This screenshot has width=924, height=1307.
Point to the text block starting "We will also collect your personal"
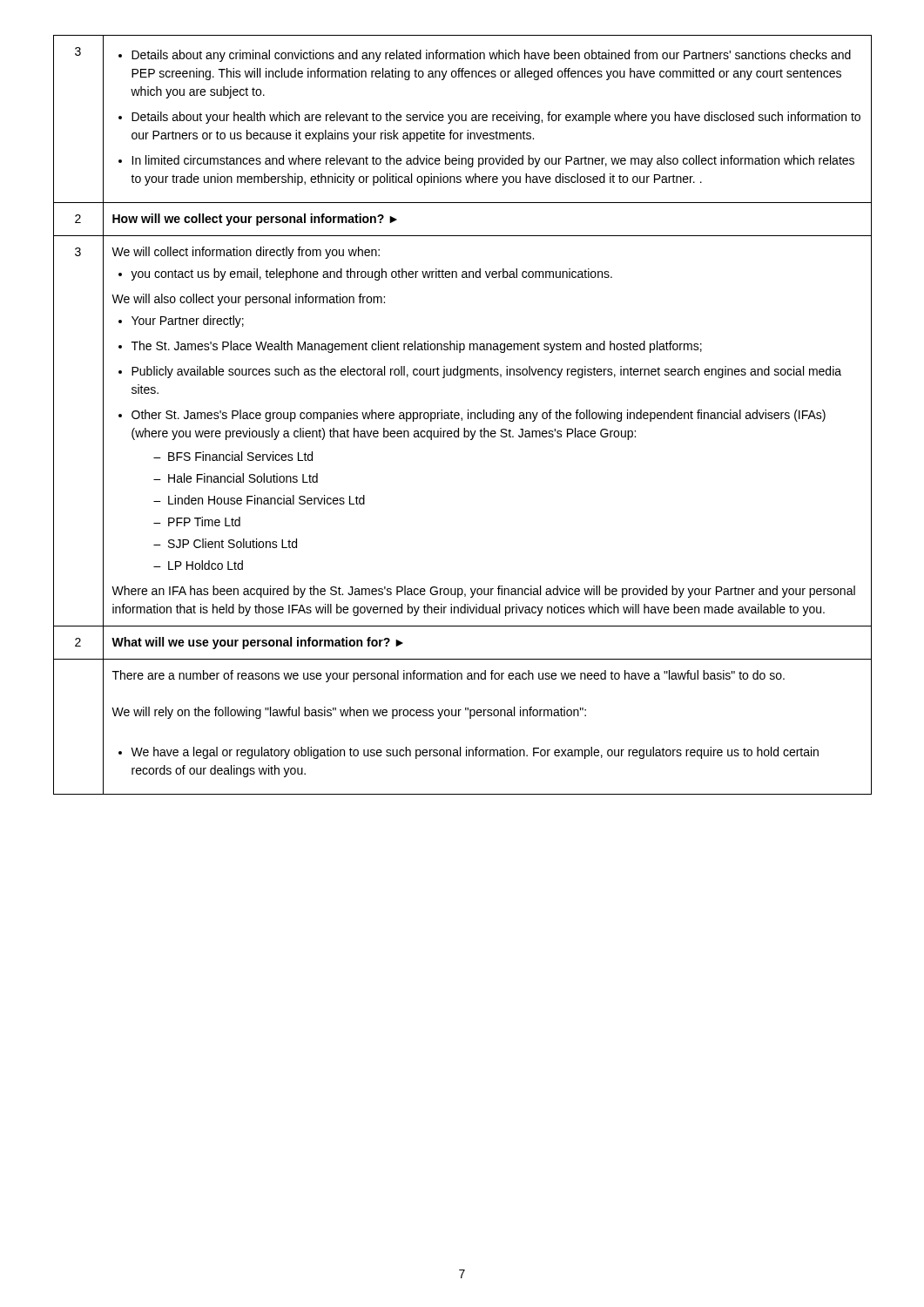pyautogui.click(x=249, y=299)
